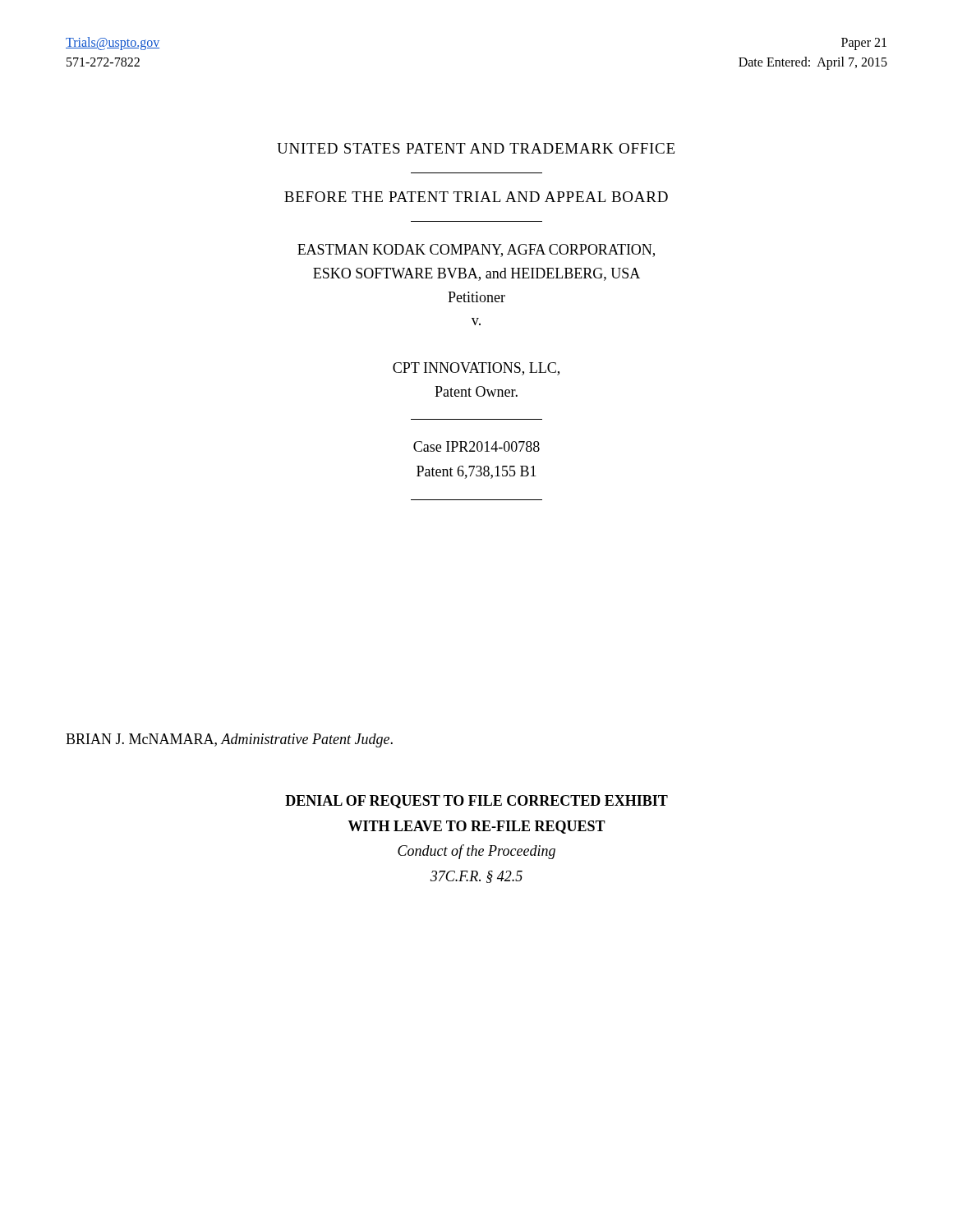Locate the passage starting "Case IPR2014-00788 Patent 6,738,155 B1"
The image size is (953, 1232).
click(476, 459)
